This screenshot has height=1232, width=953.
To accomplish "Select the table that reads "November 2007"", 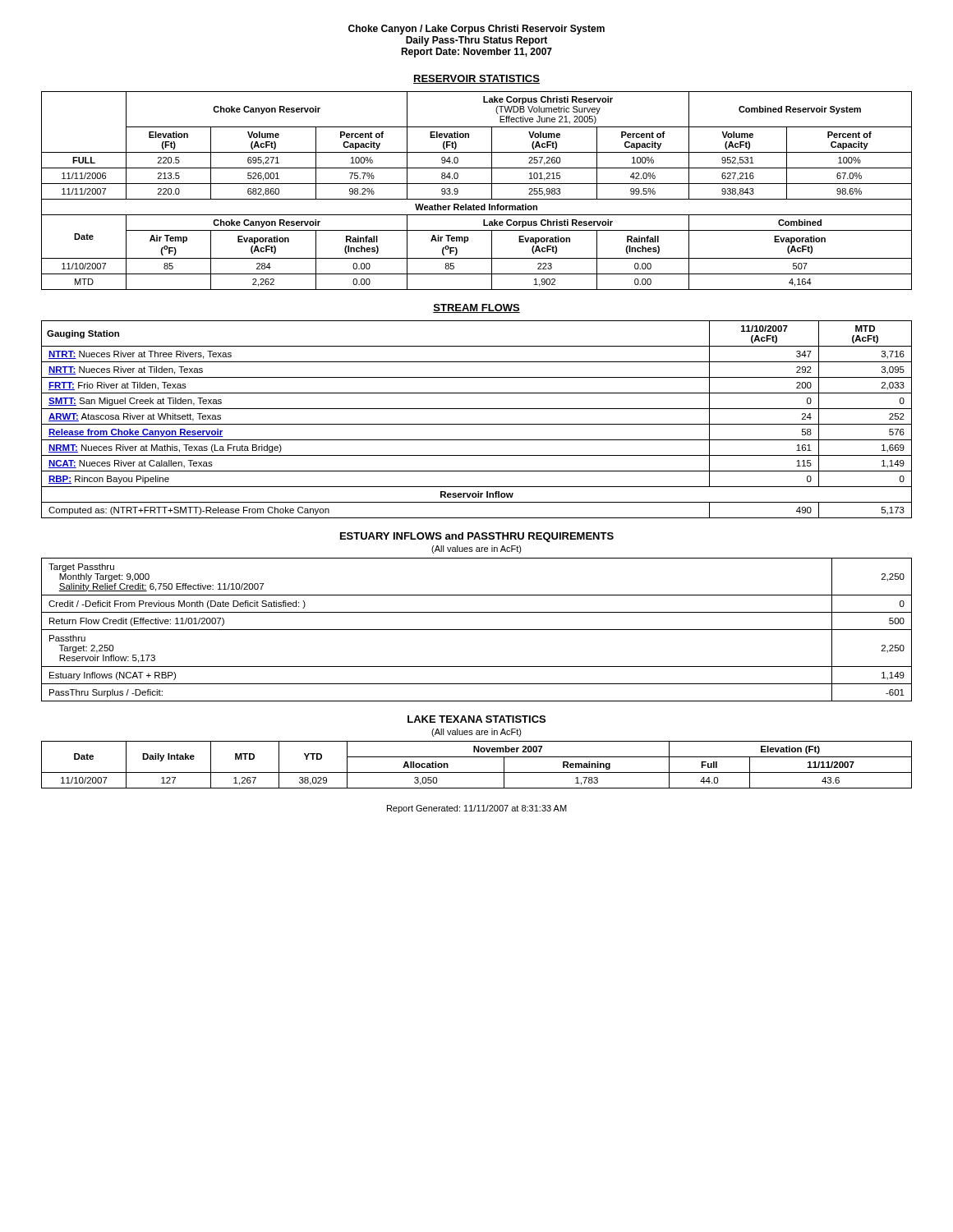I will tap(476, 764).
